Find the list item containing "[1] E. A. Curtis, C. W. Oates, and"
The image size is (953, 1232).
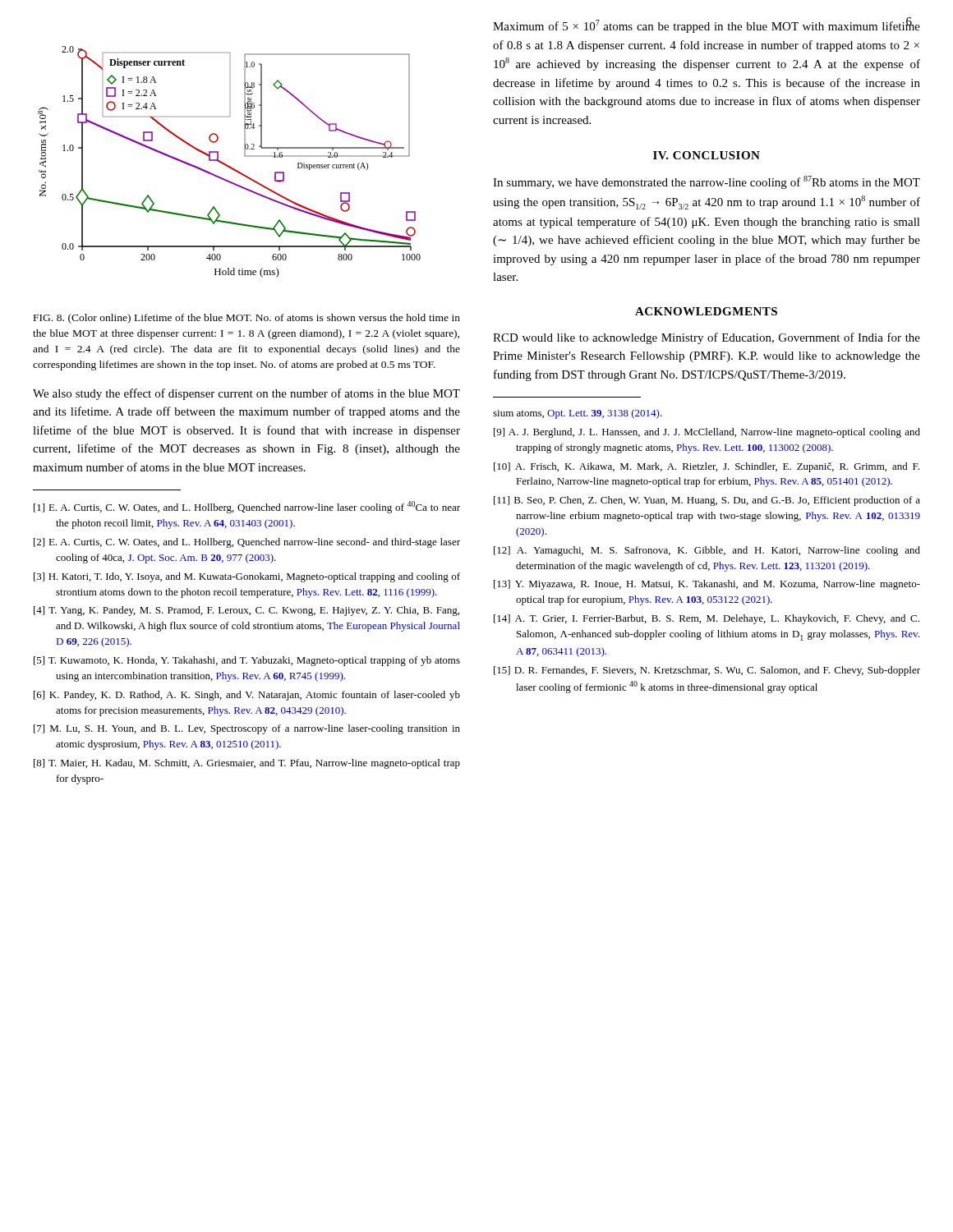coord(246,514)
